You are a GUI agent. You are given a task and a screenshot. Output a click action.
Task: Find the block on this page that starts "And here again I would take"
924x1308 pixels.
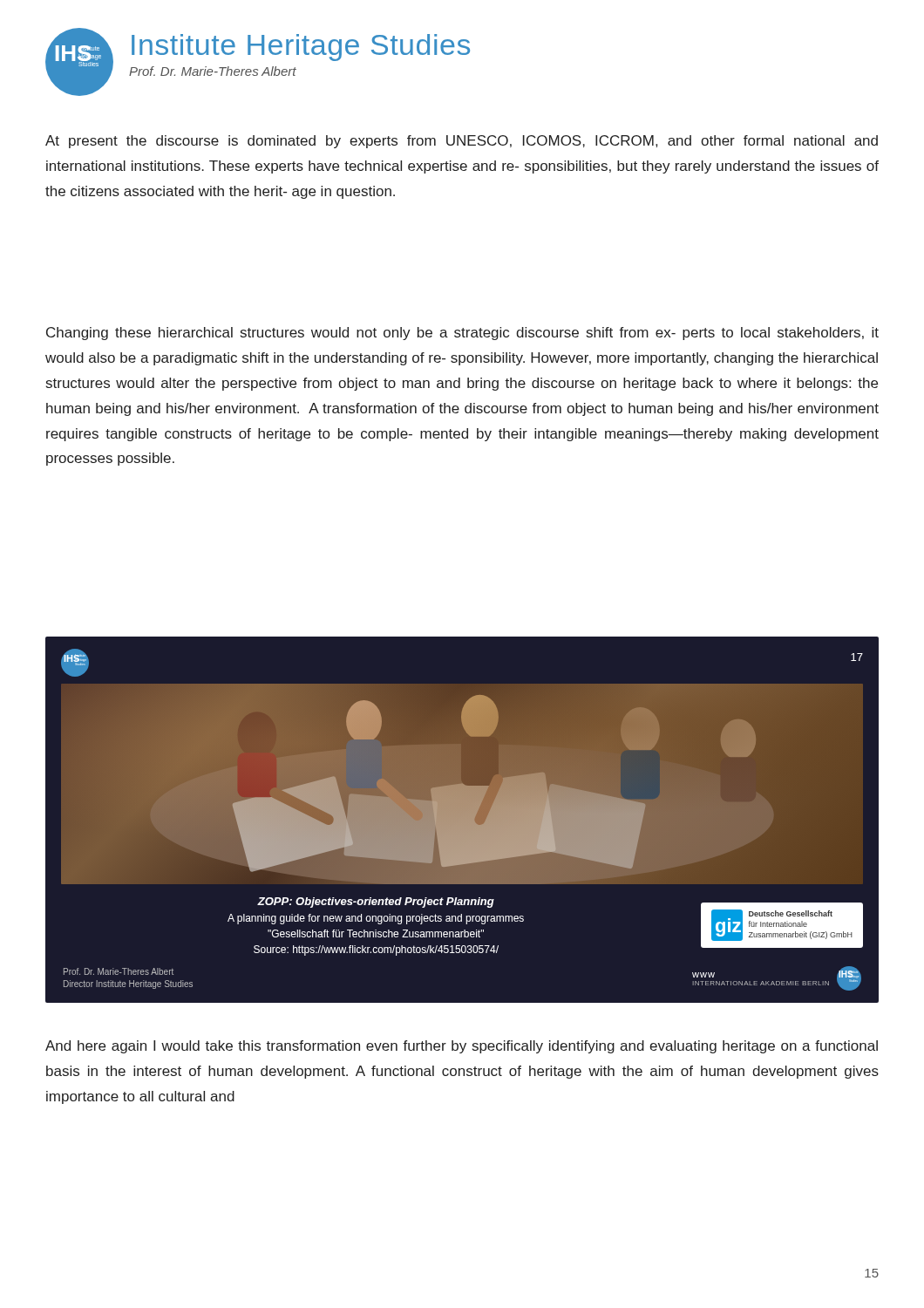tap(462, 1071)
